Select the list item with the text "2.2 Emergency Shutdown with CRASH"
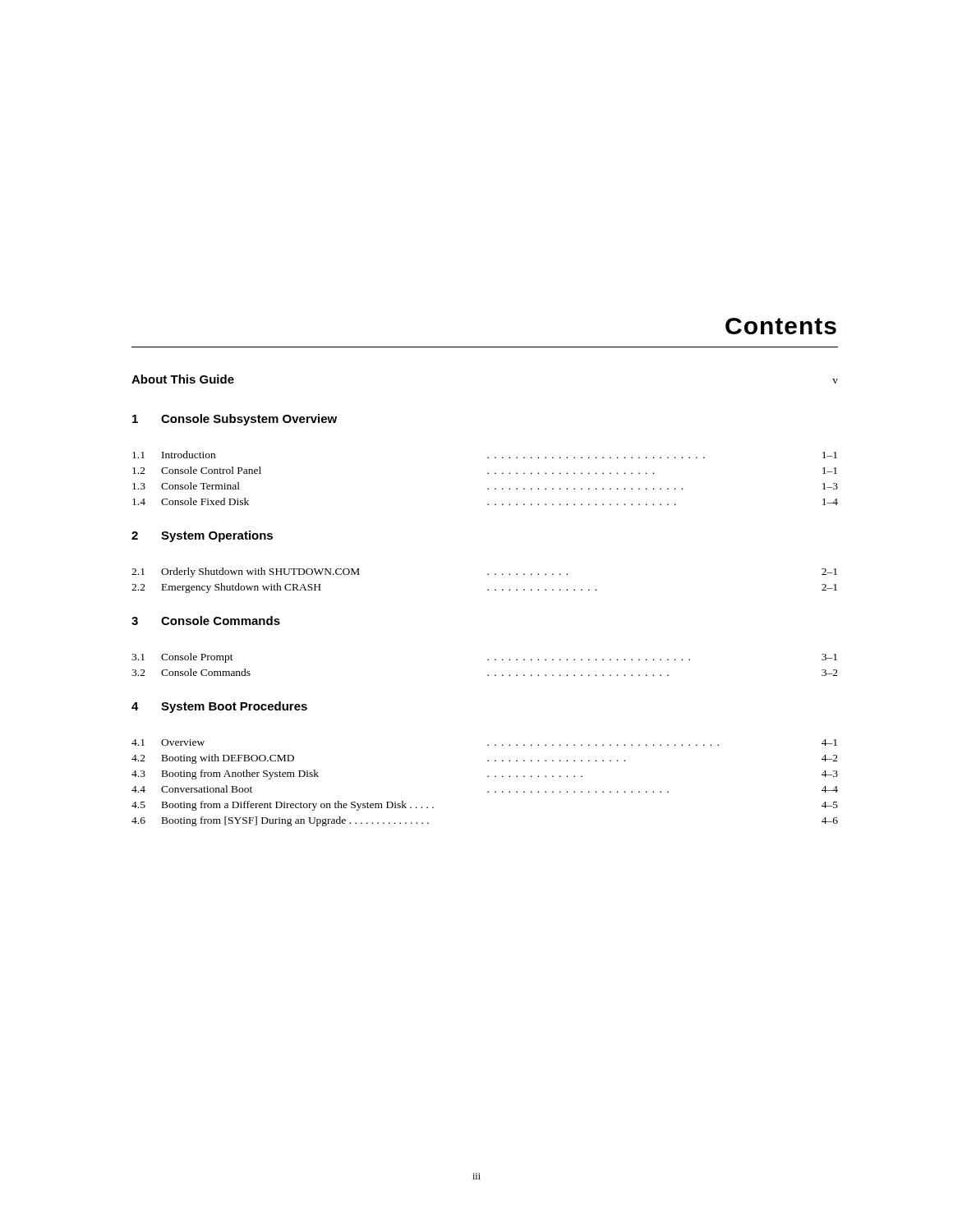 pyautogui.click(x=485, y=587)
